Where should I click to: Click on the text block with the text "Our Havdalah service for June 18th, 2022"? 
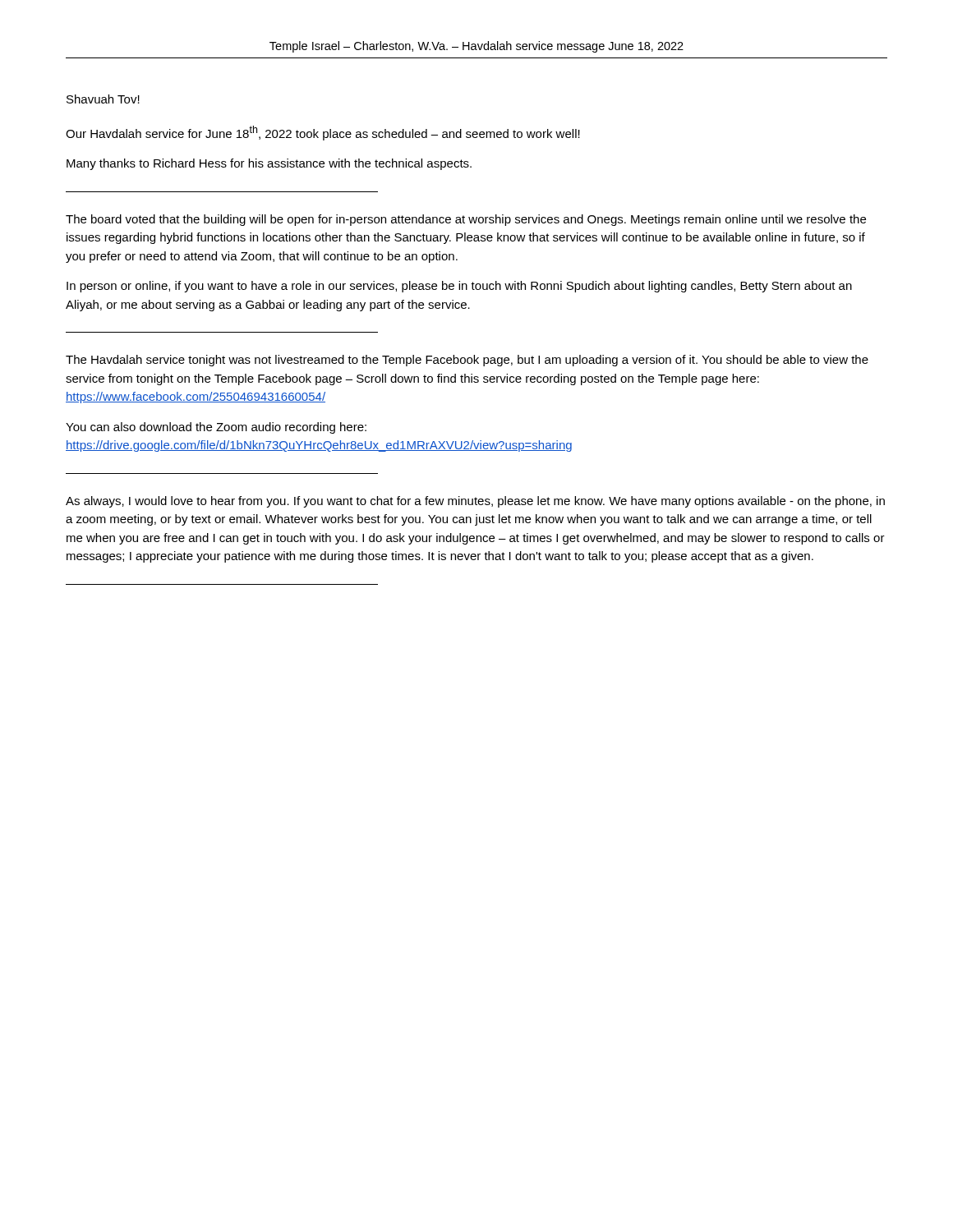point(323,132)
